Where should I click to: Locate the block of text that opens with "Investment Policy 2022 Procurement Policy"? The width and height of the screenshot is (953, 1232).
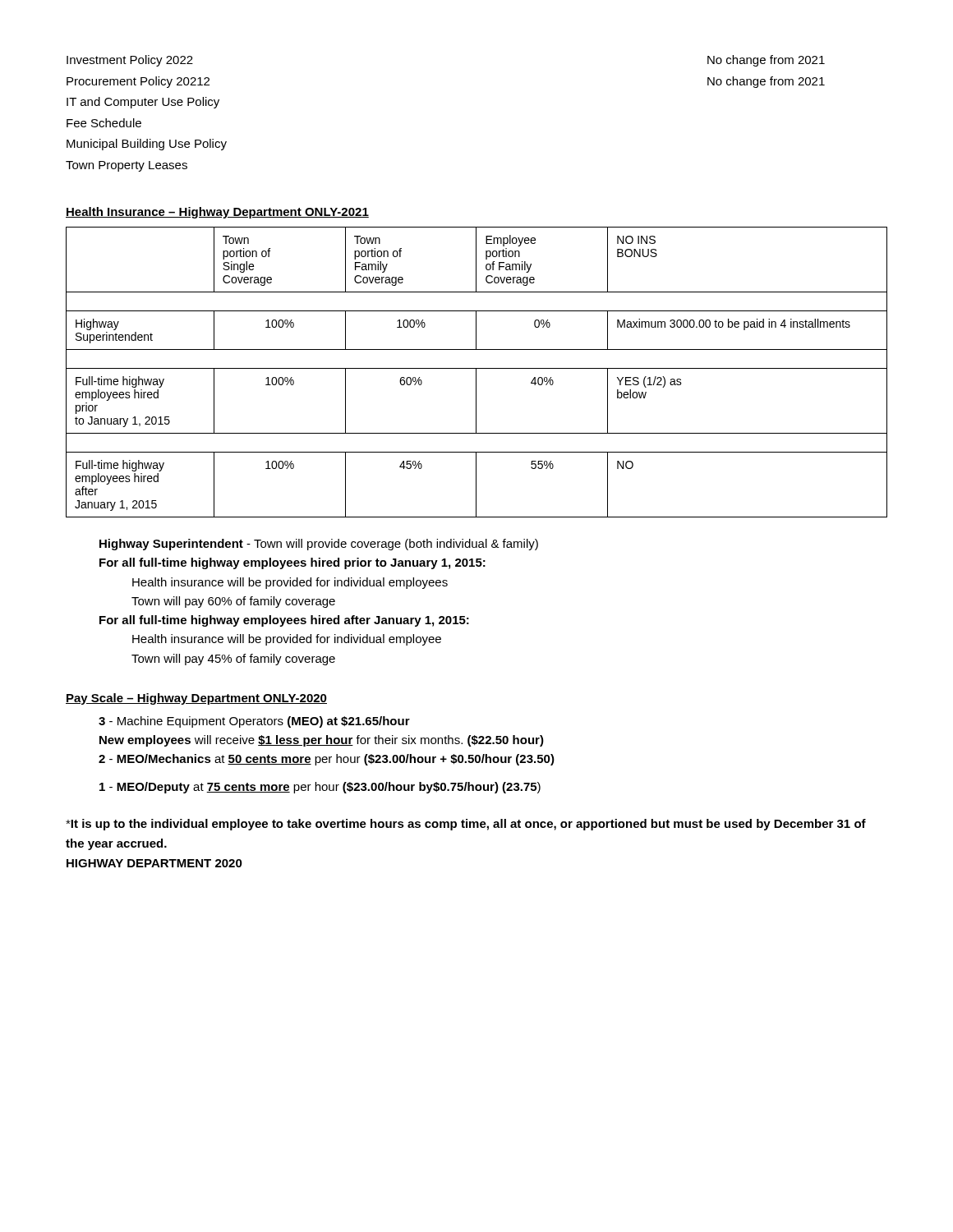pyautogui.click(x=146, y=112)
